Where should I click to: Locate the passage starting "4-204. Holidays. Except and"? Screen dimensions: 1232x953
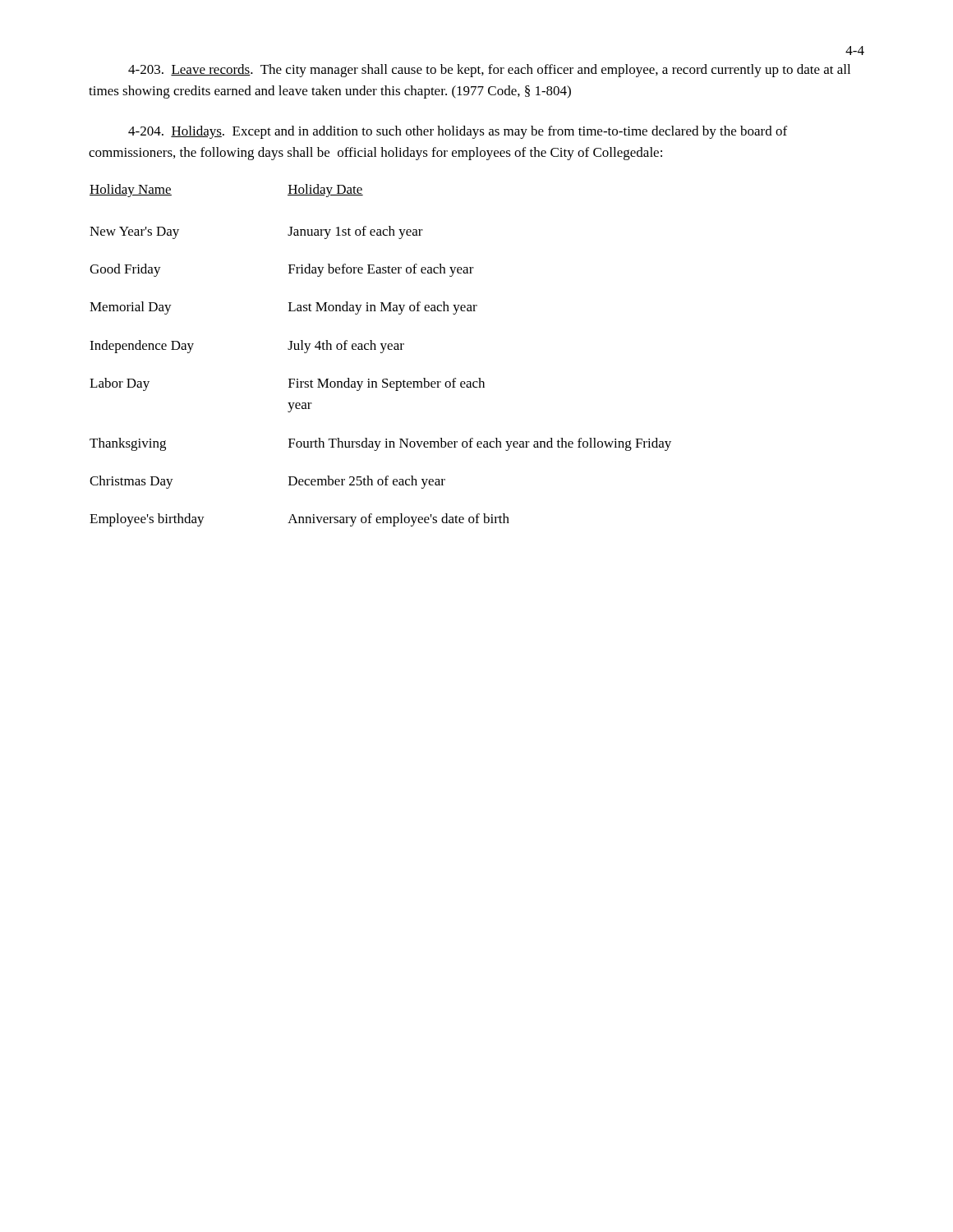pyautogui.click(x=438, y=142)
